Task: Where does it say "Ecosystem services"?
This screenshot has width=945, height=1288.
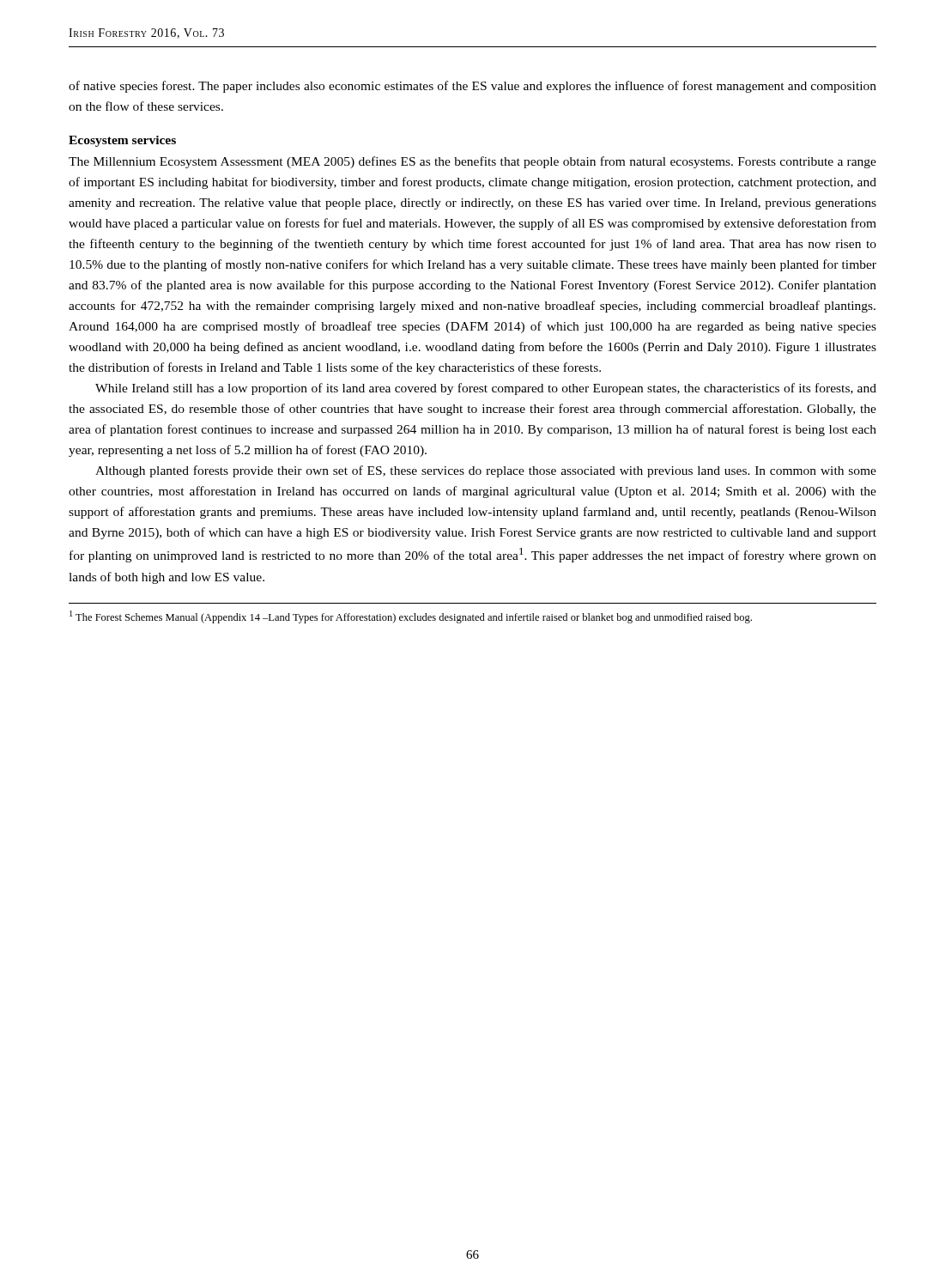Action: [122, 140]
